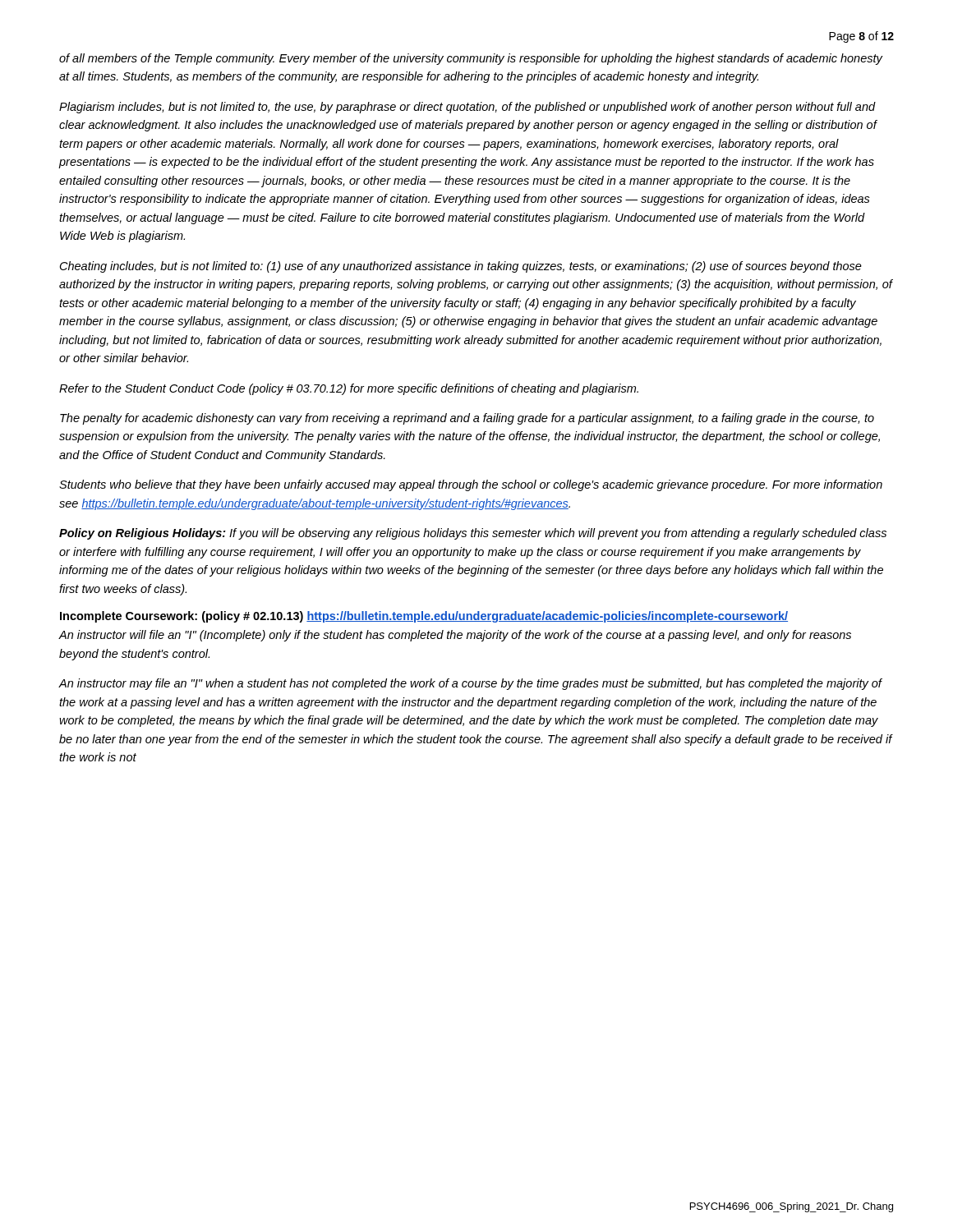Locate the text block containing "The penalty for"
The image size is (953, 1232).
[x=476, y=437]
